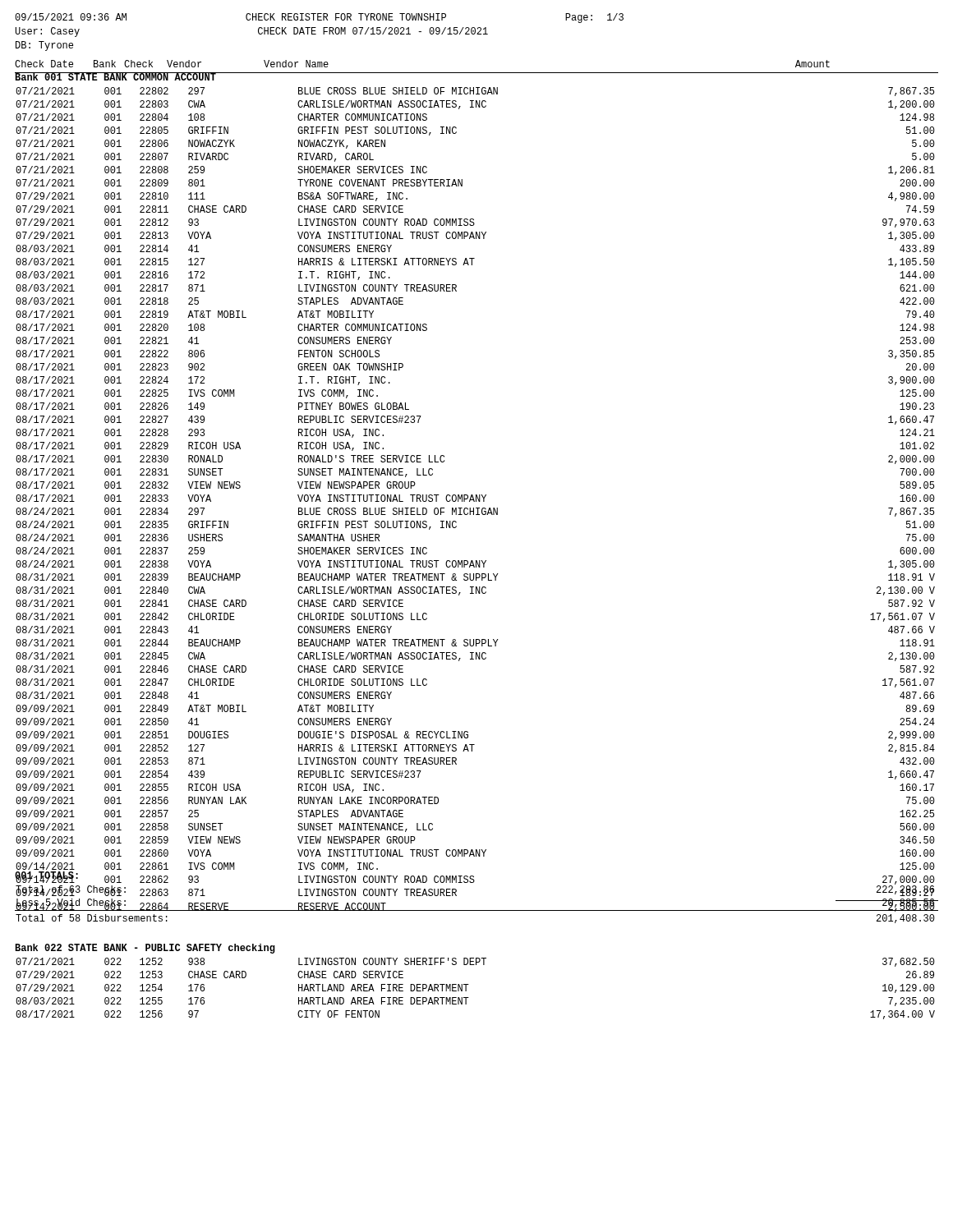Select the text block starting "001 TOTALS:"
The width and height of the screenshot is (953, 1232).
pos(47,876)
